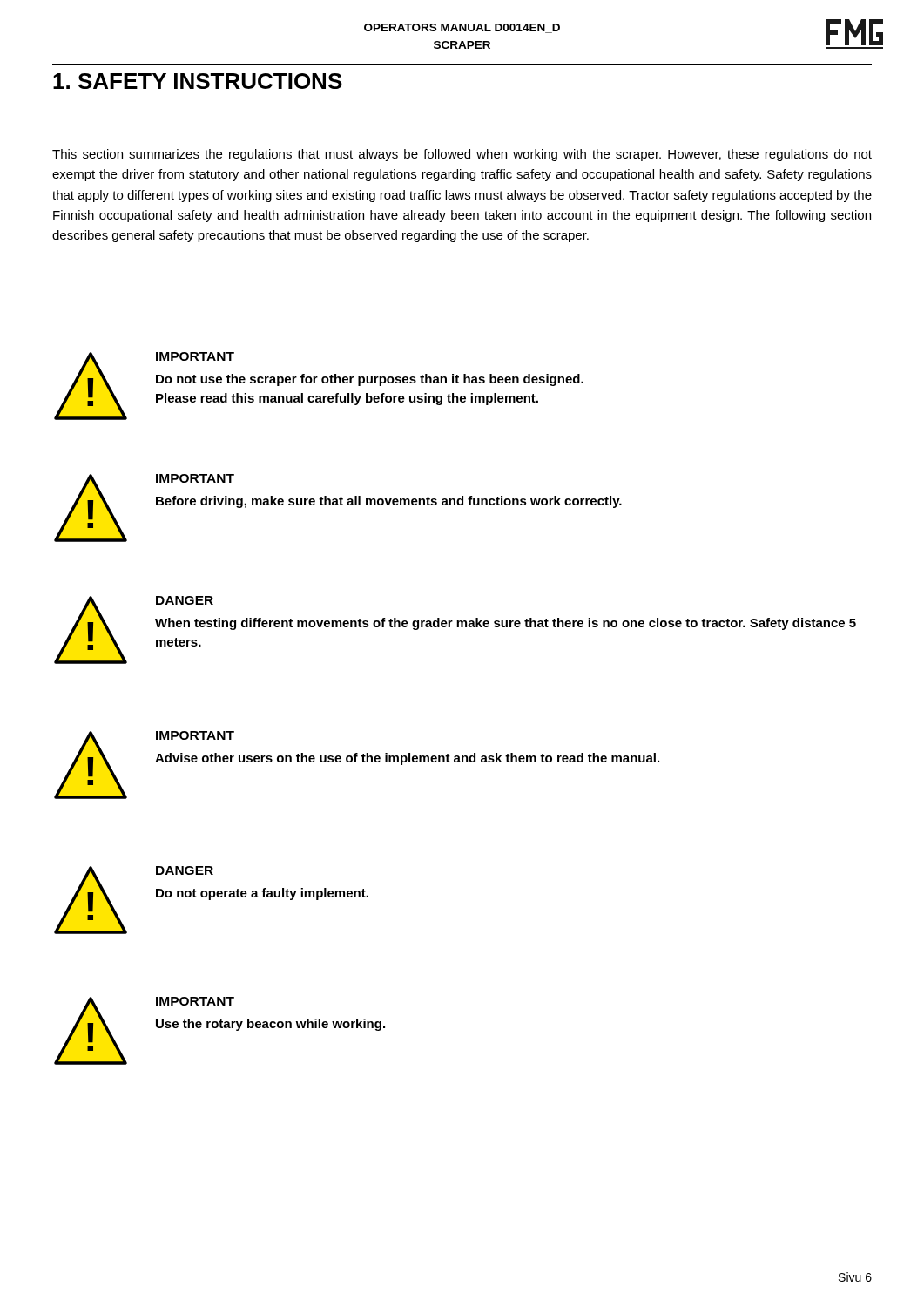Viewport: 924px width, 1307px height.
Task: Locate the block starting "This section summarizes the regulations that"
Action: 462,194
